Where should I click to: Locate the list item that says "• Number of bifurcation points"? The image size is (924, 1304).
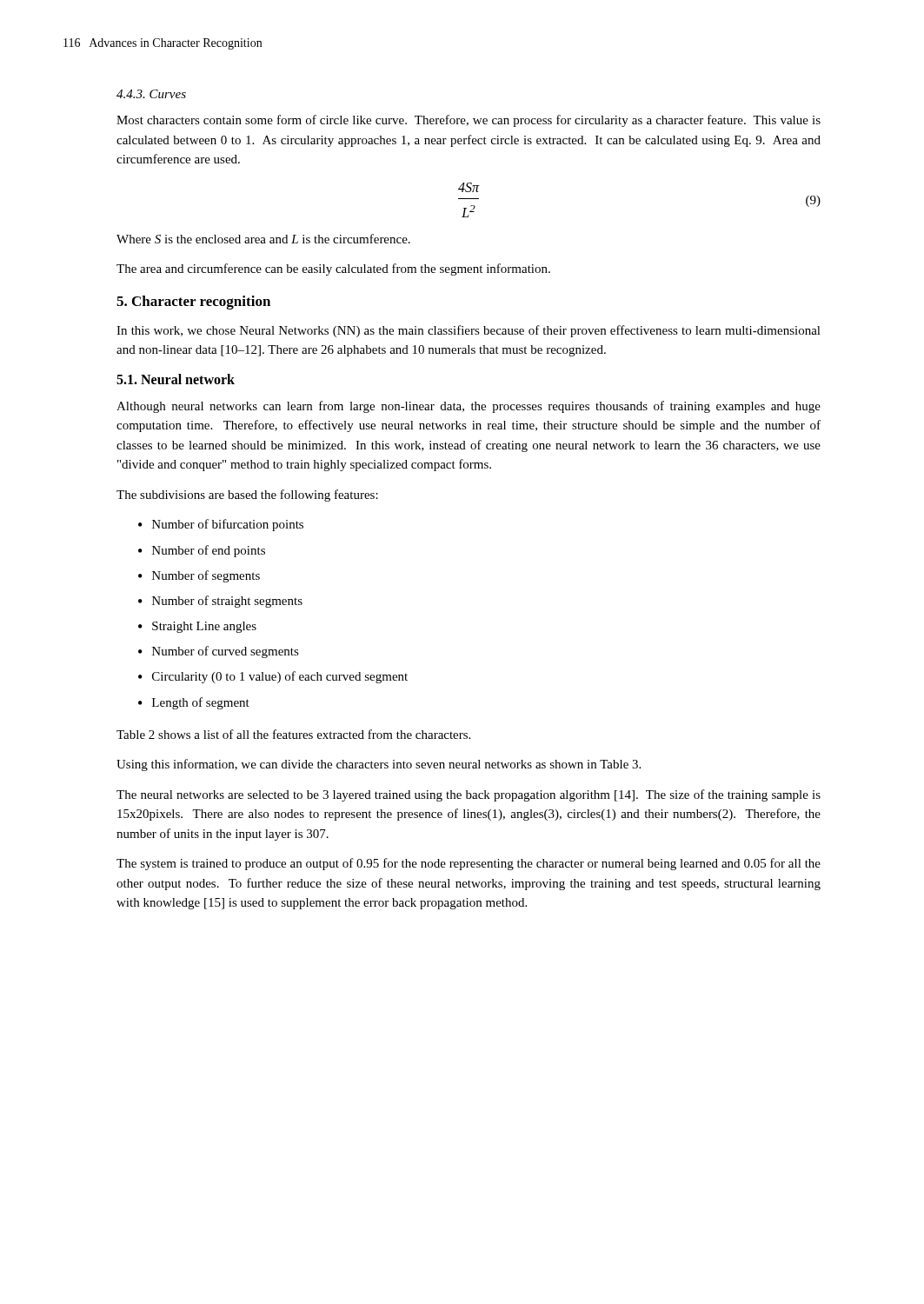click(221, 526)
